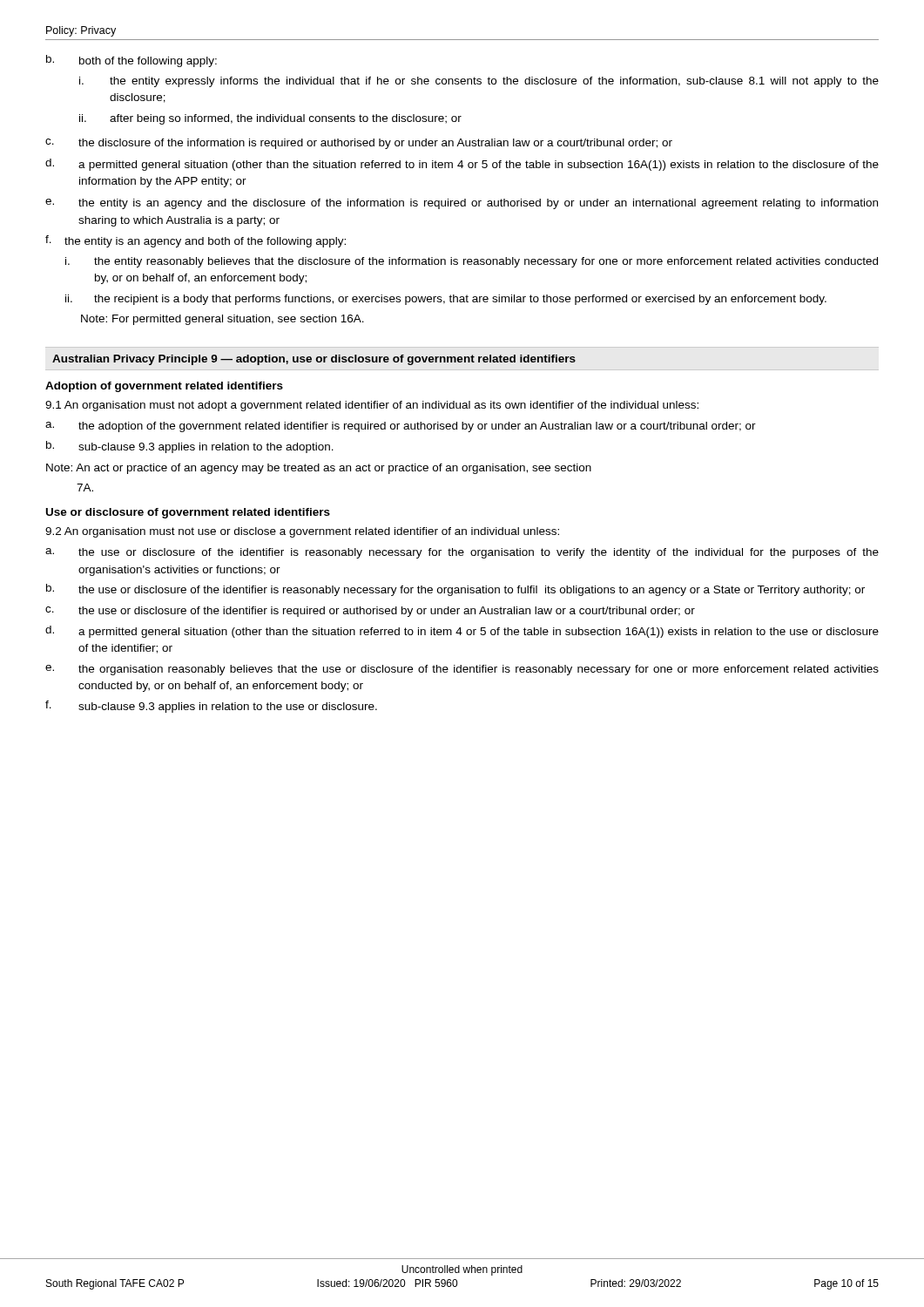Locate the section header that says "Adoption of government related identifiers"
Image resolution: width=924 pixels, height=1307 pixels.
tap(164, 385)
